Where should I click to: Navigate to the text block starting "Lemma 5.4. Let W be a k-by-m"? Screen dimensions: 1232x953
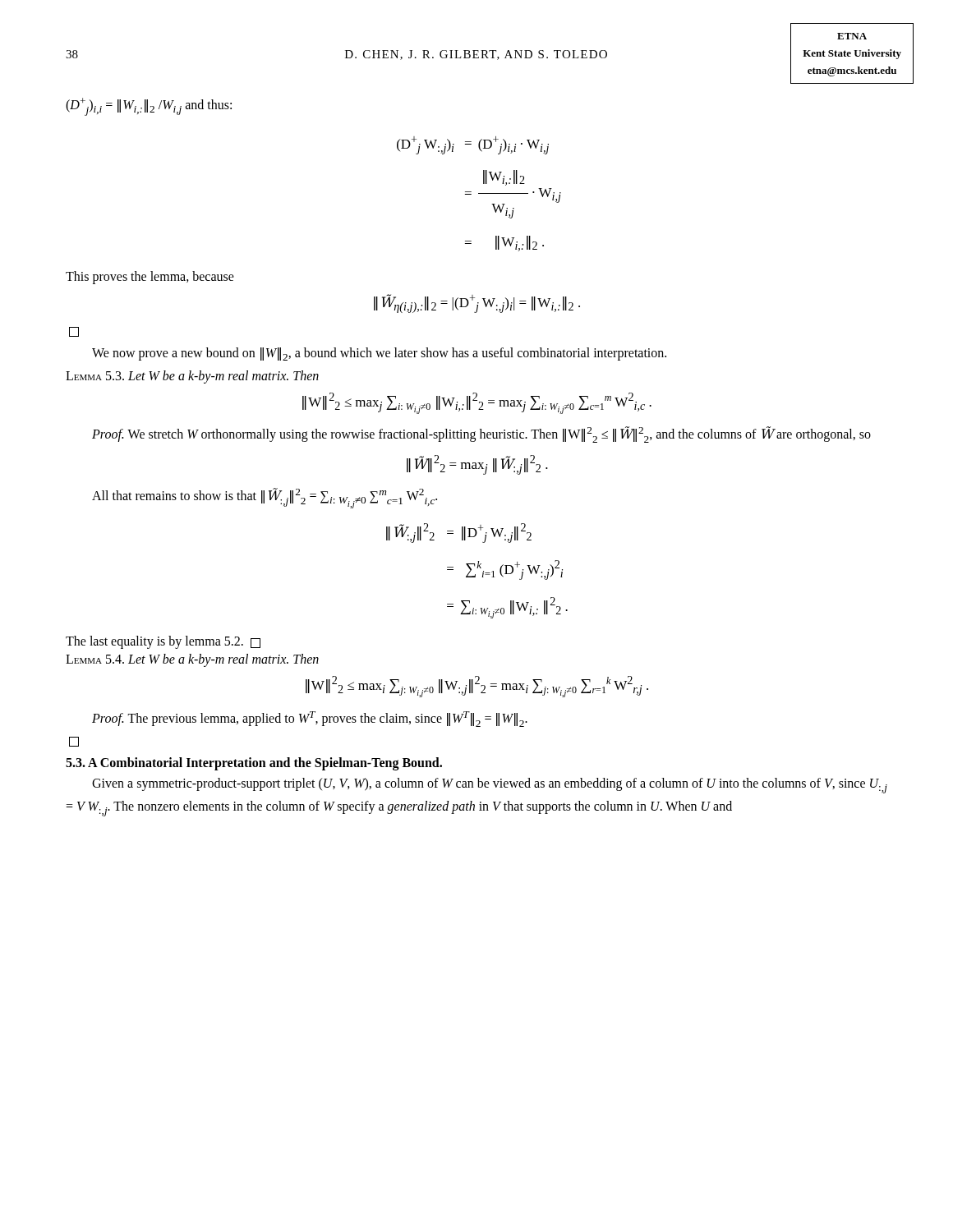pyautogui.click(x=192, y=659)
